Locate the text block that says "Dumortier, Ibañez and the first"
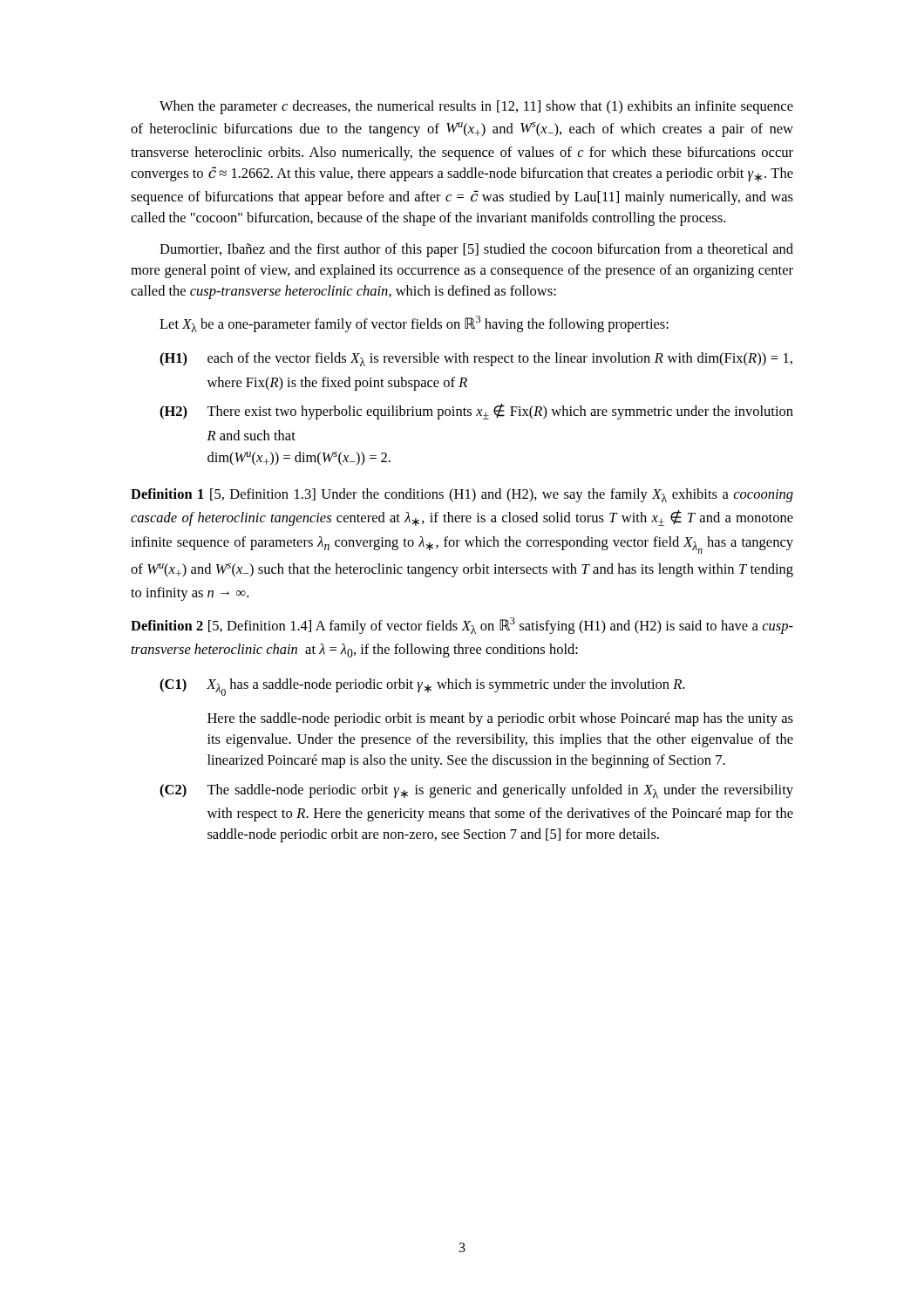The width and height of the screenshot is (924, 1308). [462, 270]
